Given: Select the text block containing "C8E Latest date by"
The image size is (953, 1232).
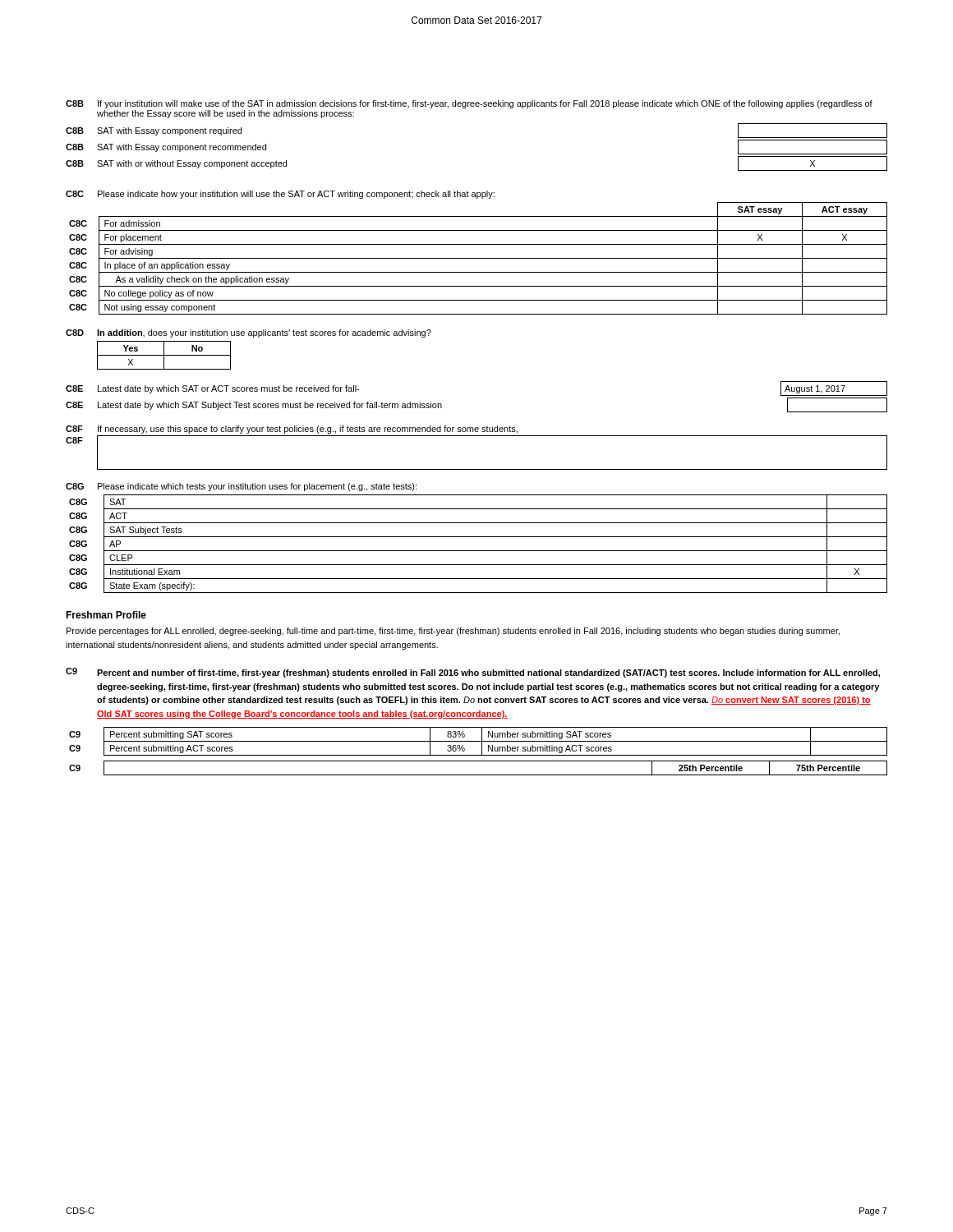Looking at the screenshot, I should click(213, 388).
